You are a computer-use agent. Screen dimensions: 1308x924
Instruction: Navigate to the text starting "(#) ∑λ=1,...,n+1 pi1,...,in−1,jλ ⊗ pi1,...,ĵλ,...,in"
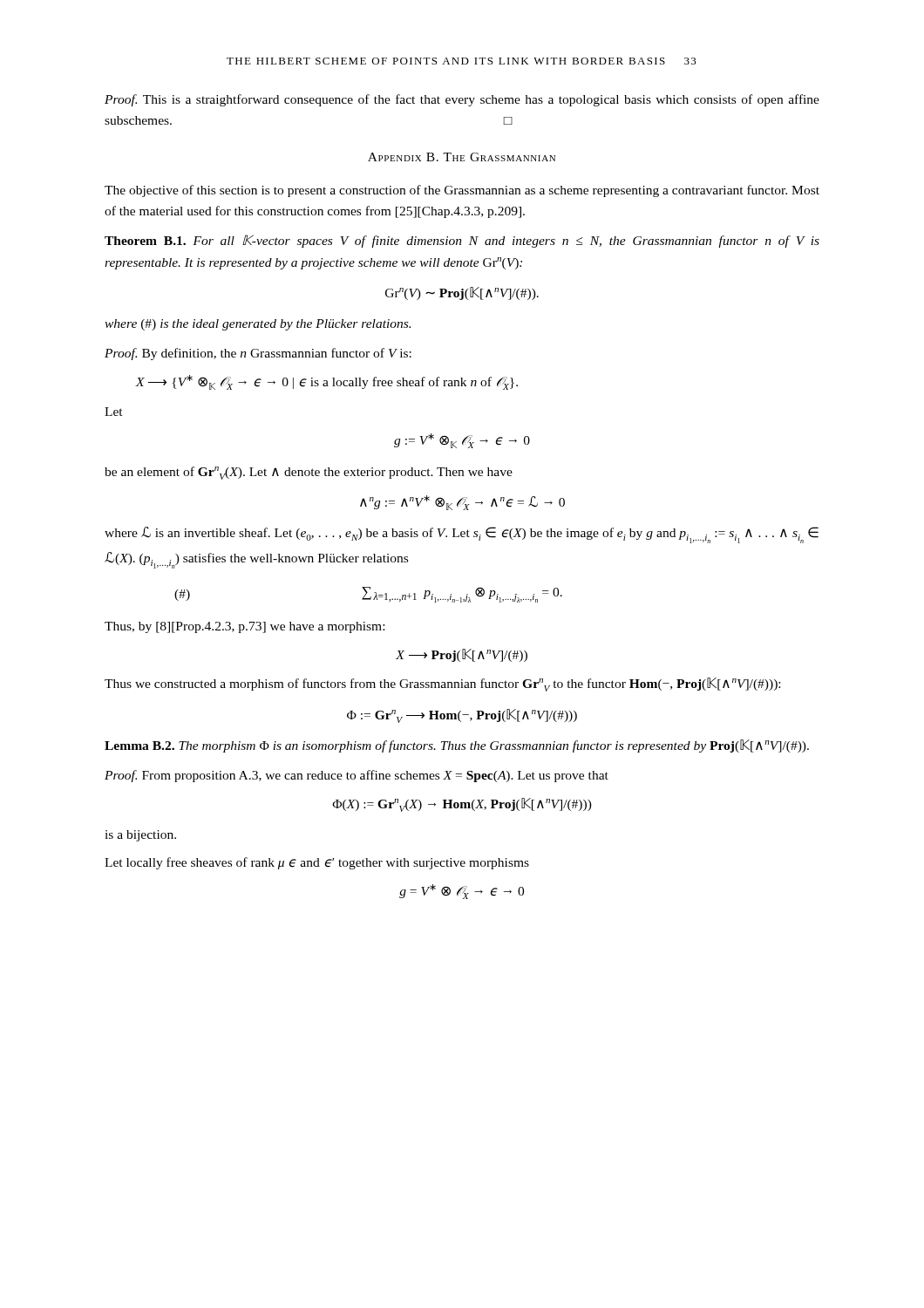point(369,594)
